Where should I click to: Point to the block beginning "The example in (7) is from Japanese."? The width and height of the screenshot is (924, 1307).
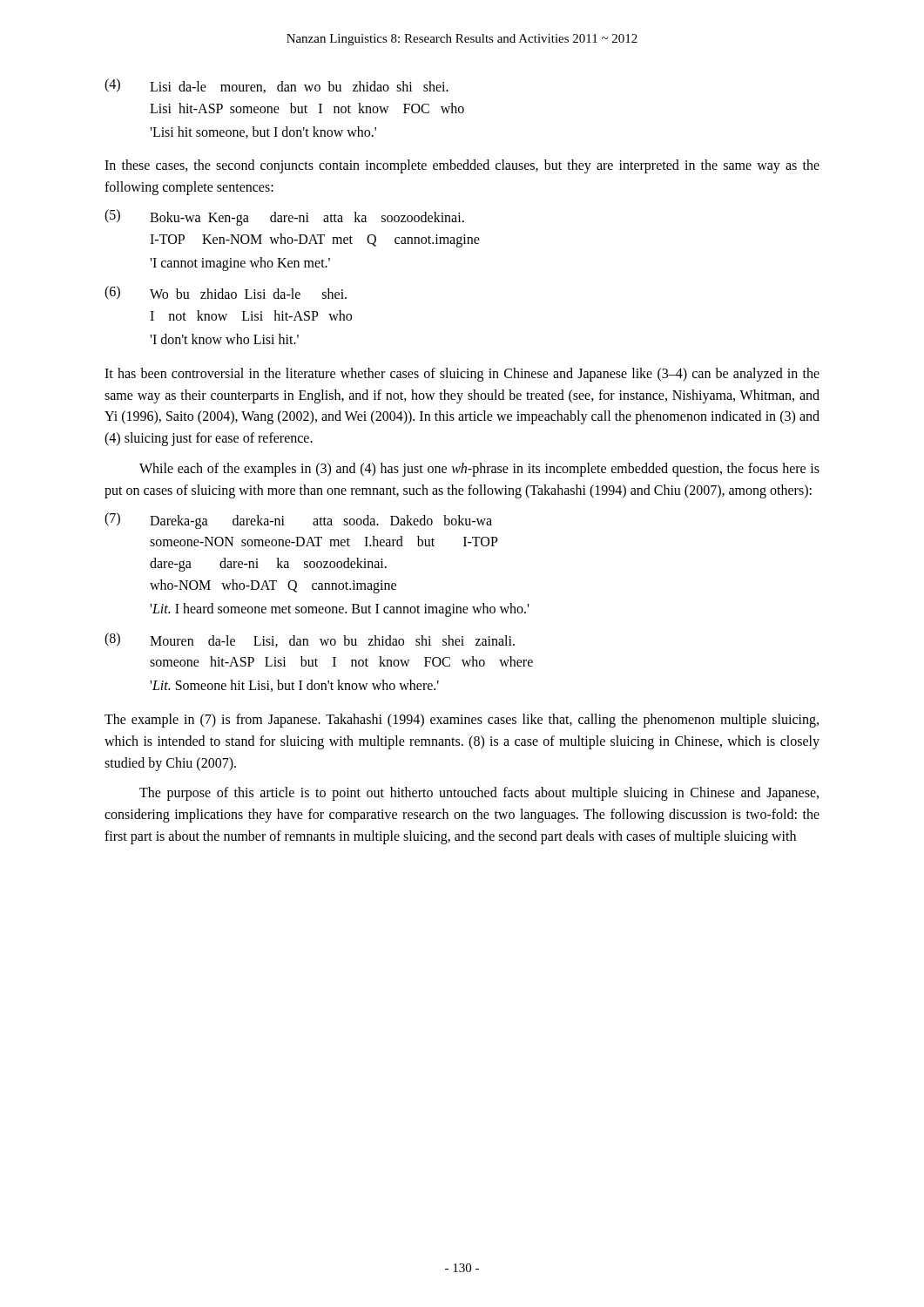point(462,741)
